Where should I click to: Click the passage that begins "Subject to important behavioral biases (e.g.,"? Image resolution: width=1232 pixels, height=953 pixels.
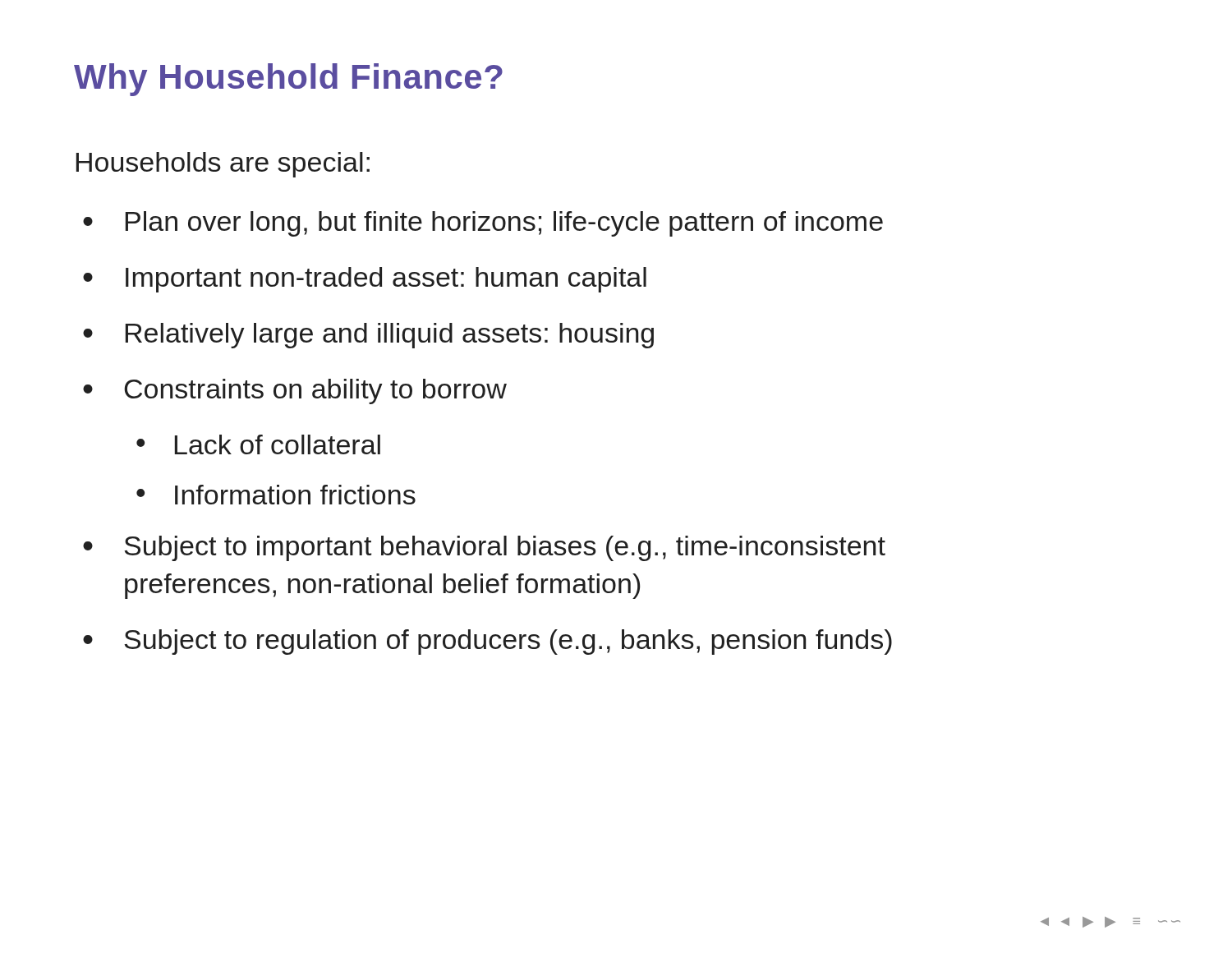pyautogui.click(x=504, y=565)
